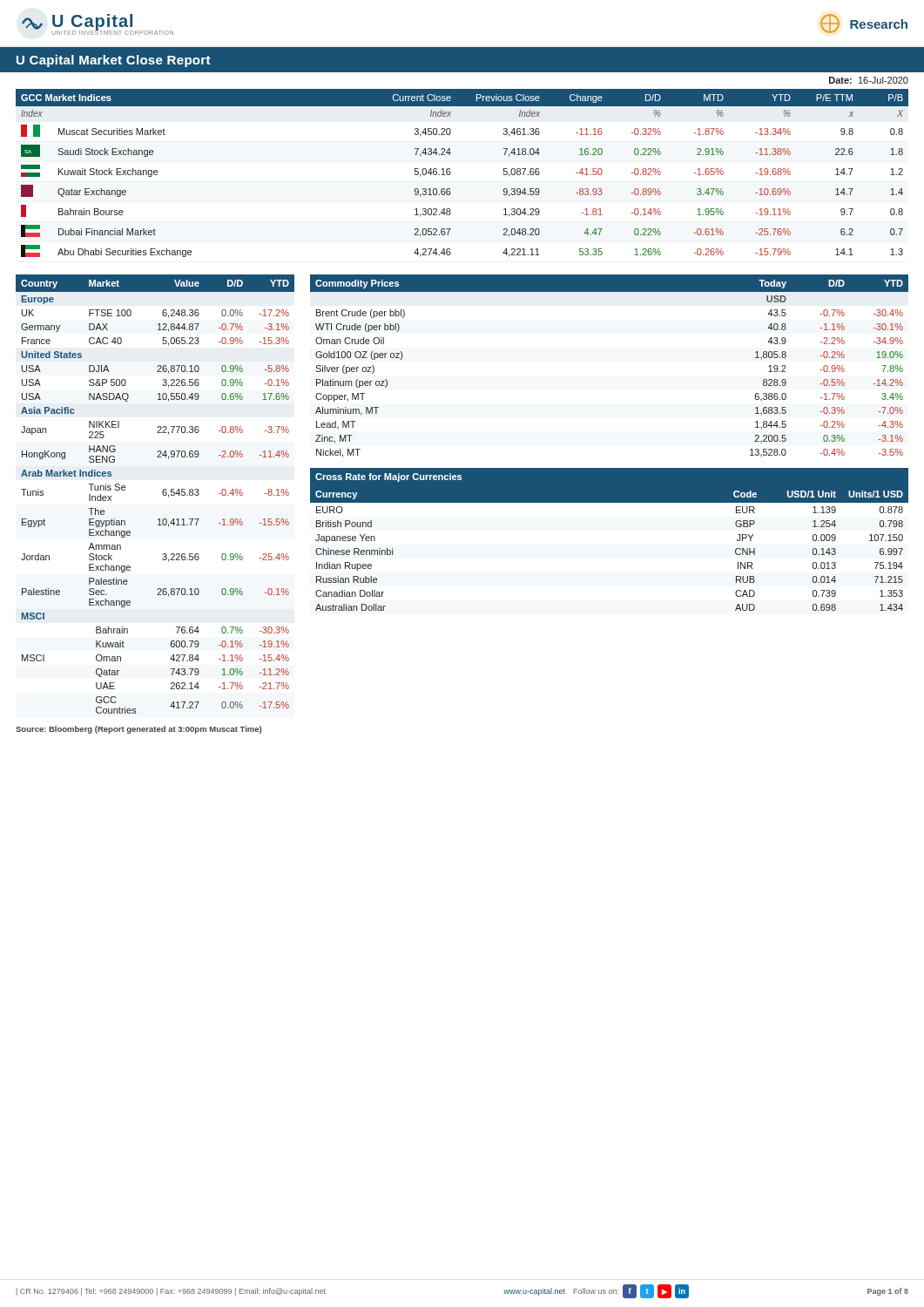Image resolution: width=924 pixels, height=1307 pixels.
Task: Click on the table containing "Muscat Securities Market"
Action: pyautogui.click(x=462, y=176)
